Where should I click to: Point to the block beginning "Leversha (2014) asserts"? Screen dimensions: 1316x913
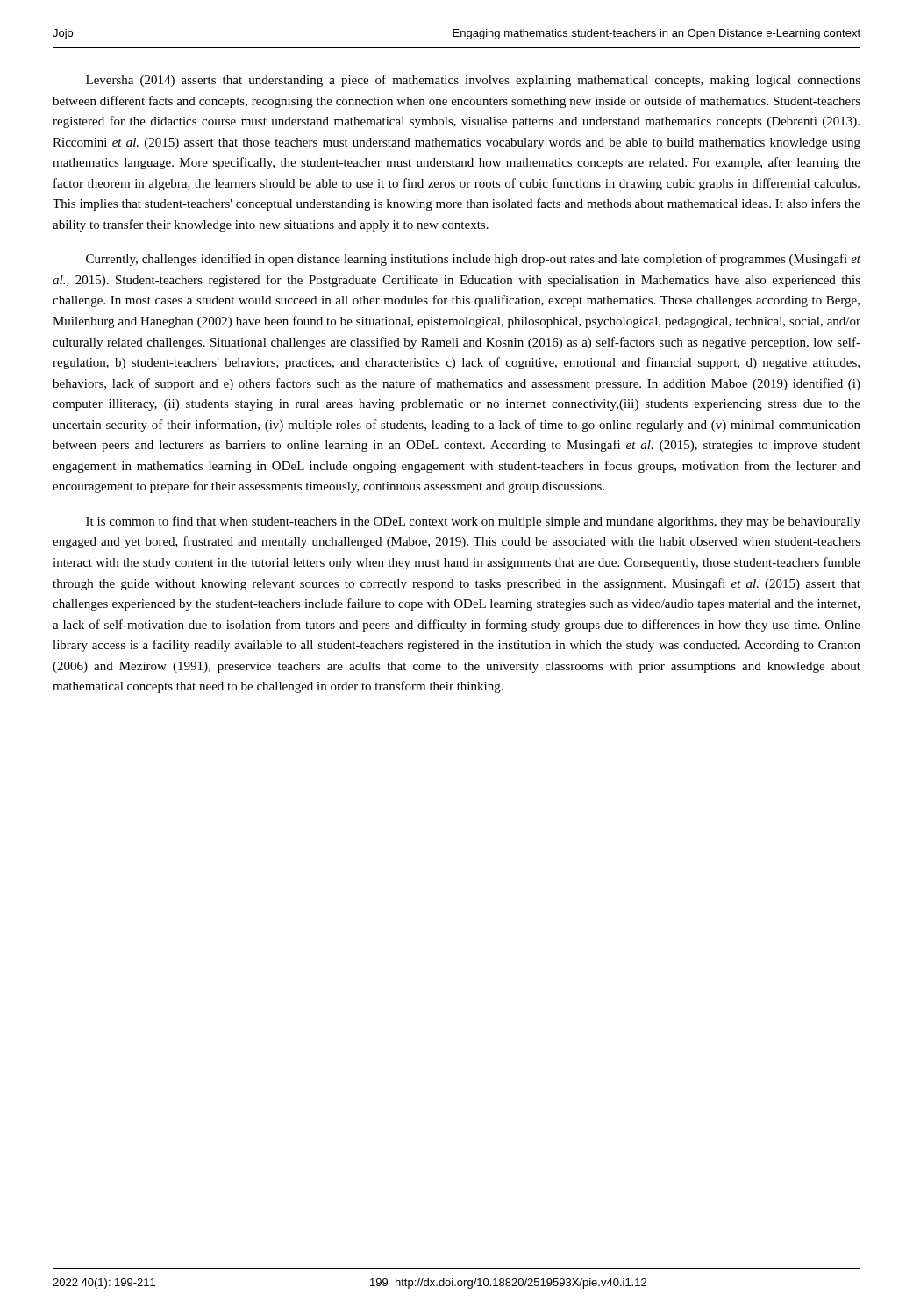[x=456, y=153]
